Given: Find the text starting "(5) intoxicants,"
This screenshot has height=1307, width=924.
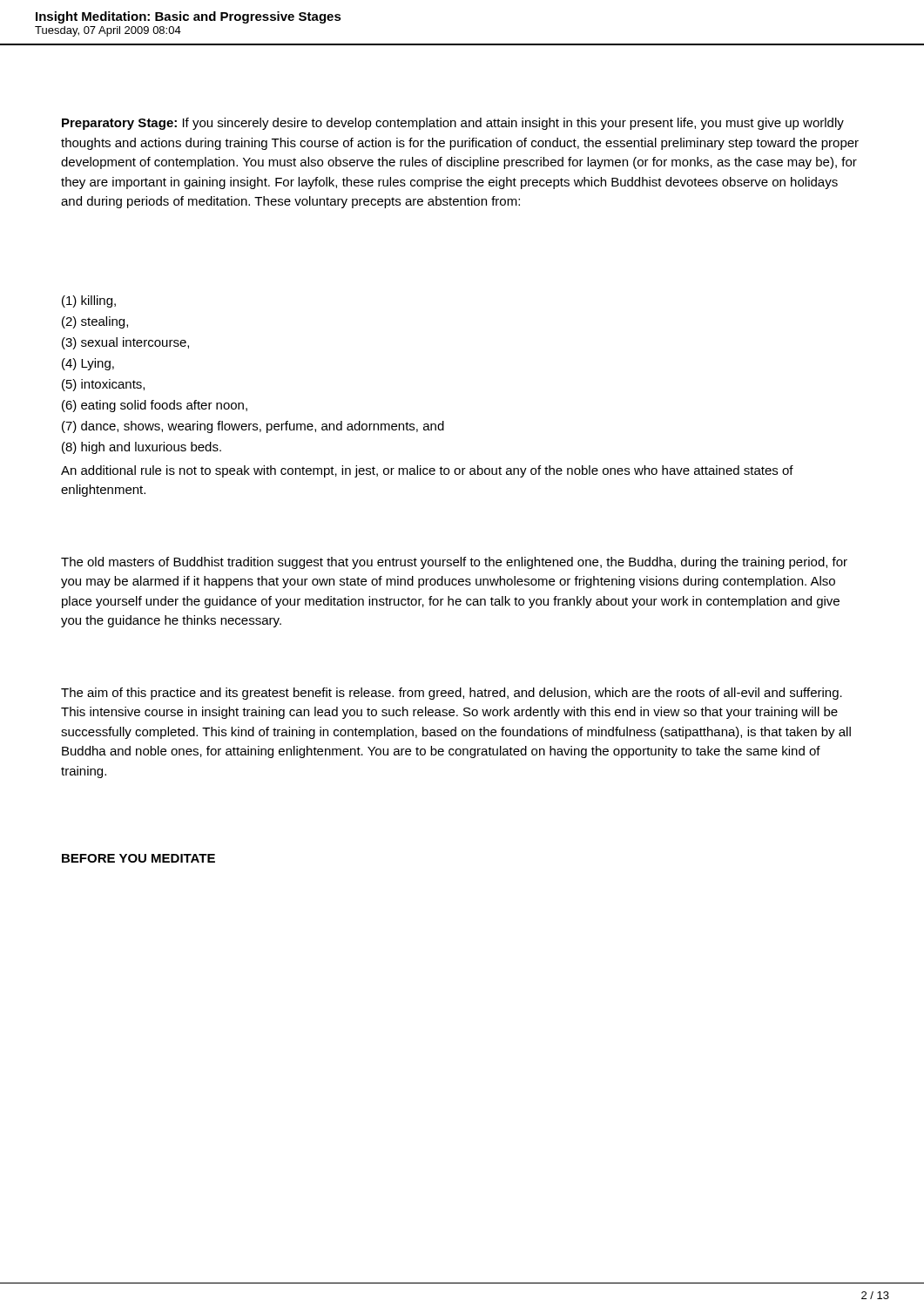Looking at the screenshot, I should coord(103,383).
